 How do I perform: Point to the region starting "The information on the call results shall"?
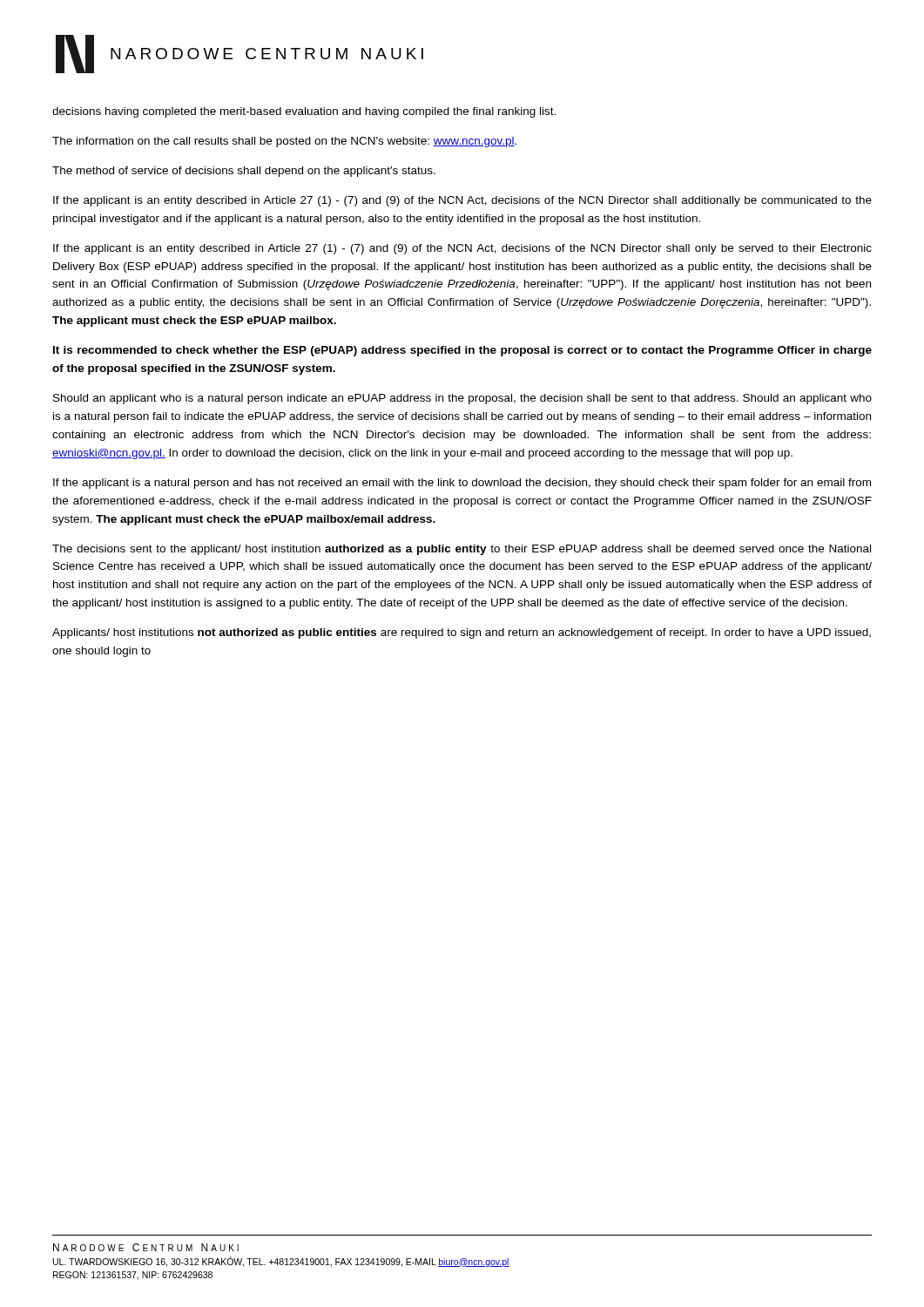[x=285, y=141]
